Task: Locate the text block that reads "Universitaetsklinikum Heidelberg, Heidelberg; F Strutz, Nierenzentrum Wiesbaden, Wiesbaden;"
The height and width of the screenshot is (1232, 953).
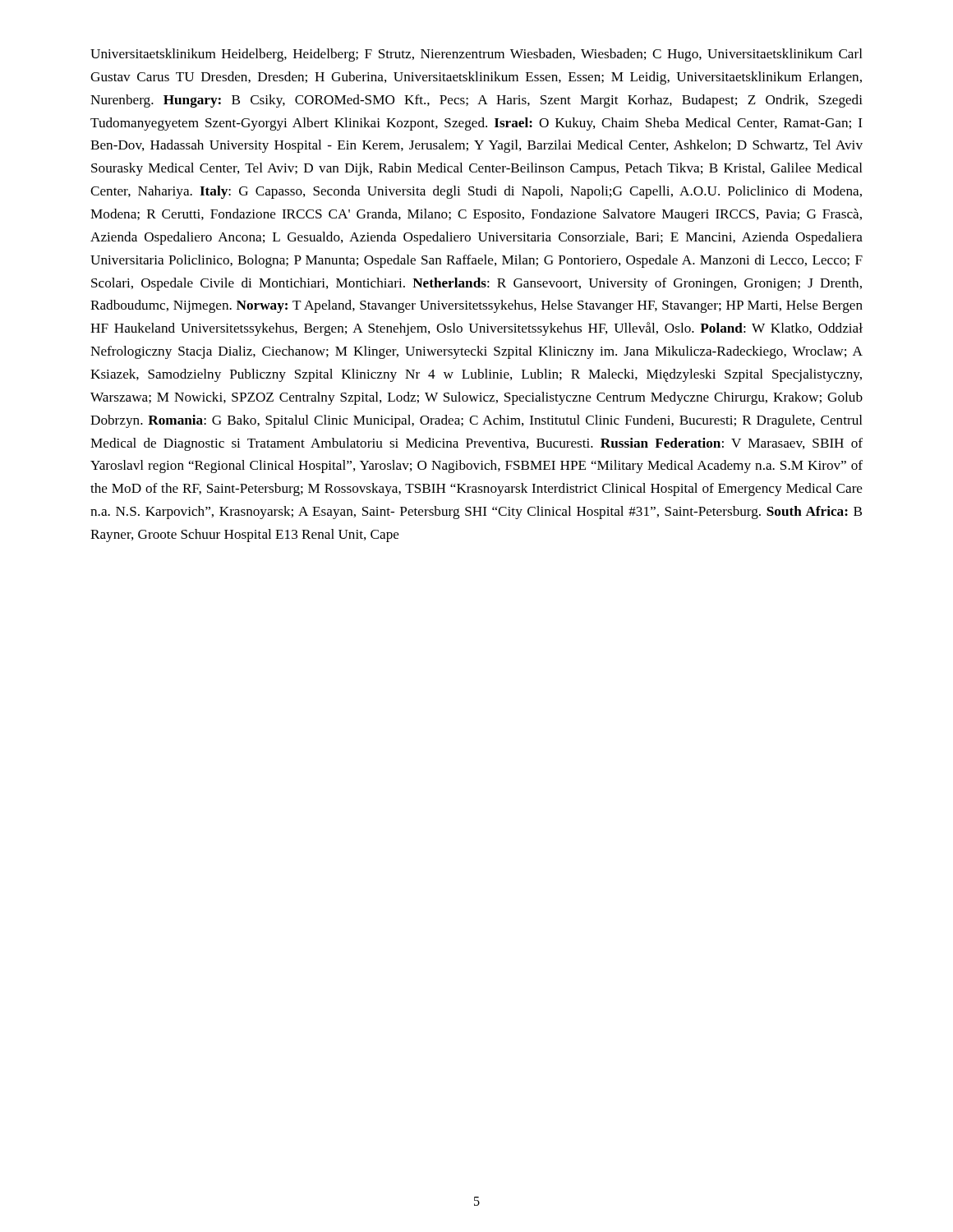Action: 476,294
